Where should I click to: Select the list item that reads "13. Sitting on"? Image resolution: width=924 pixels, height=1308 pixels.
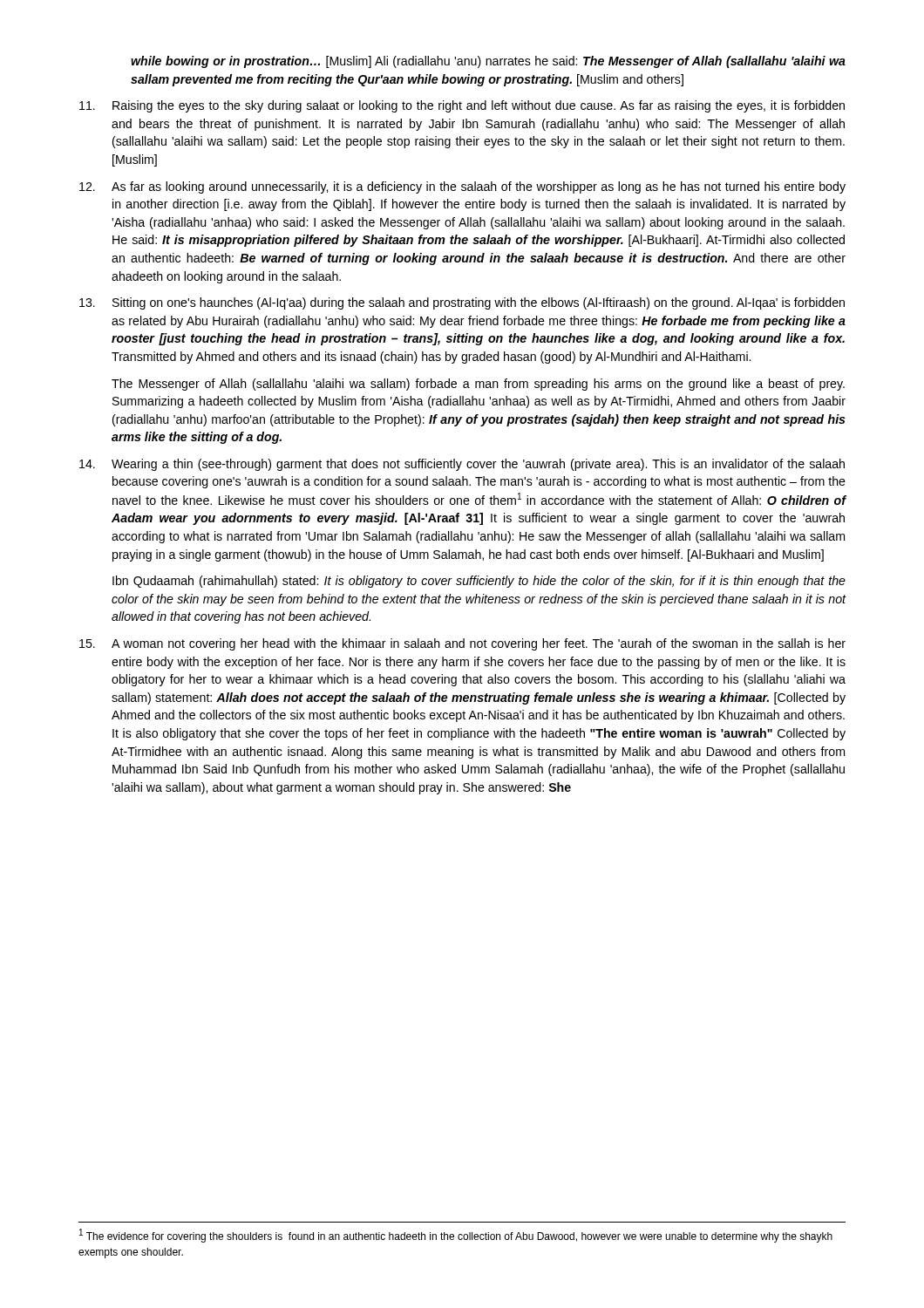point(462,330)
